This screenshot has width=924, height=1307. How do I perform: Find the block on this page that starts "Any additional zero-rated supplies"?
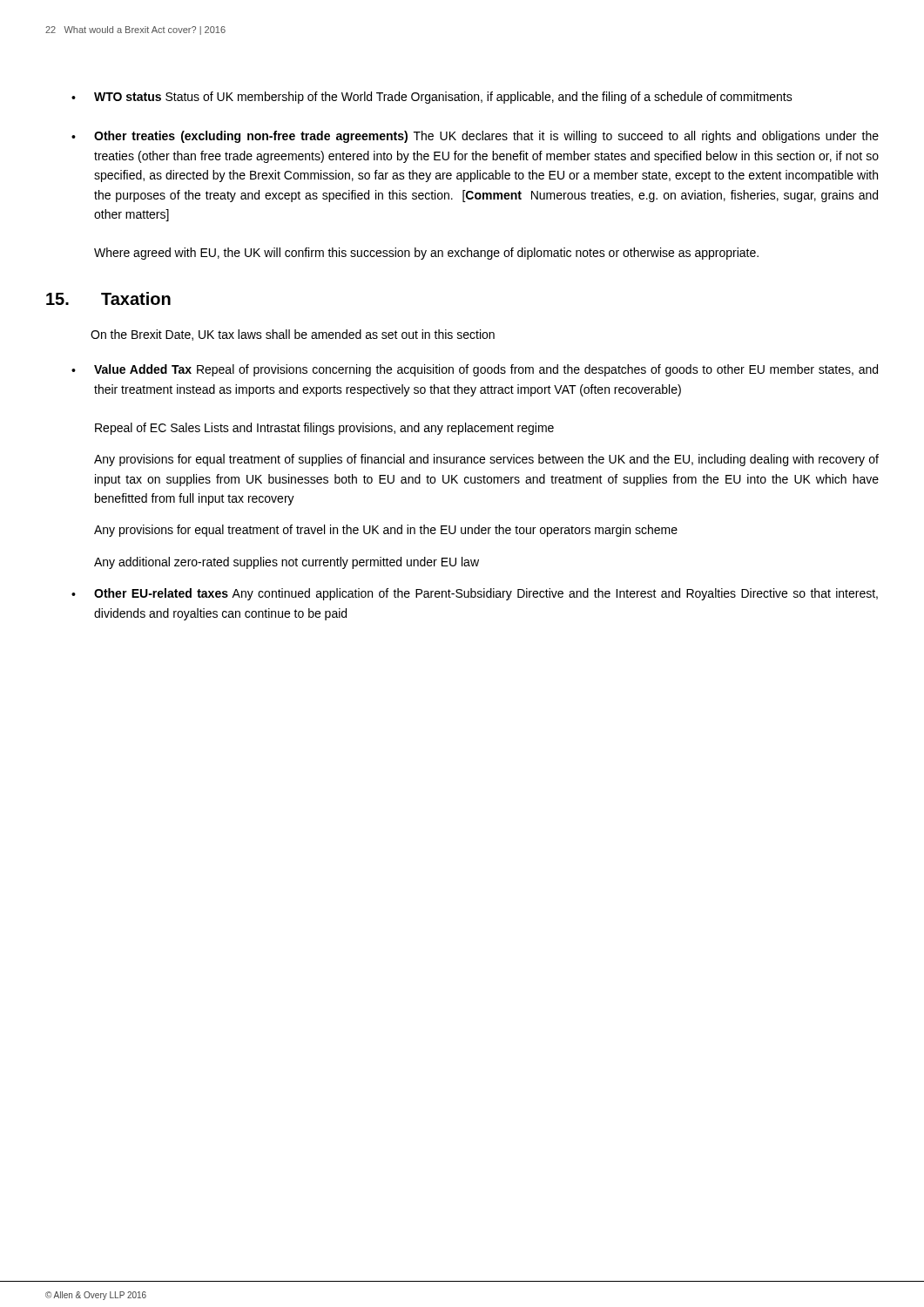coord(287,562)
